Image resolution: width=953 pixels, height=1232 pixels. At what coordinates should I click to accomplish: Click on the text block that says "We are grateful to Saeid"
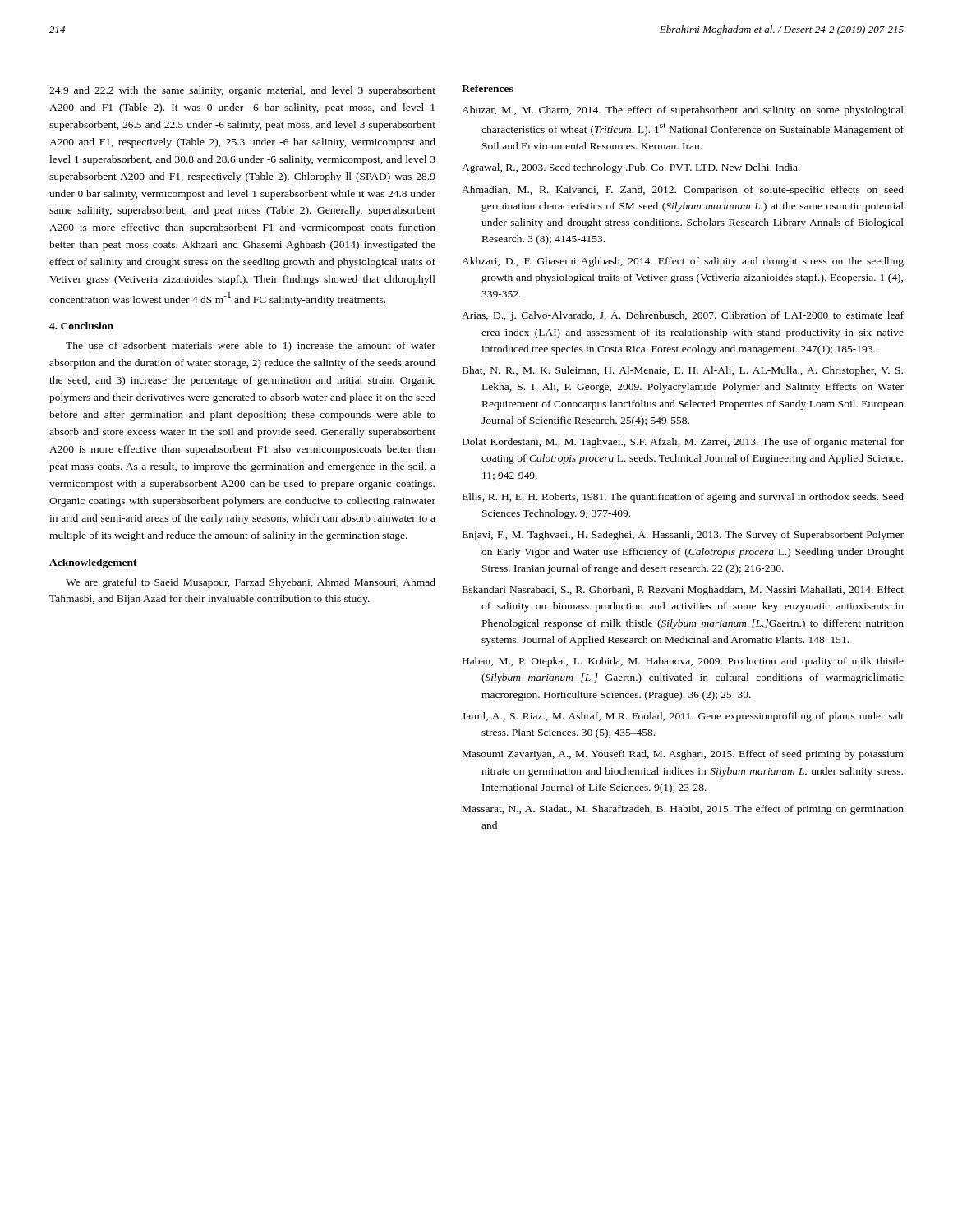242,591
